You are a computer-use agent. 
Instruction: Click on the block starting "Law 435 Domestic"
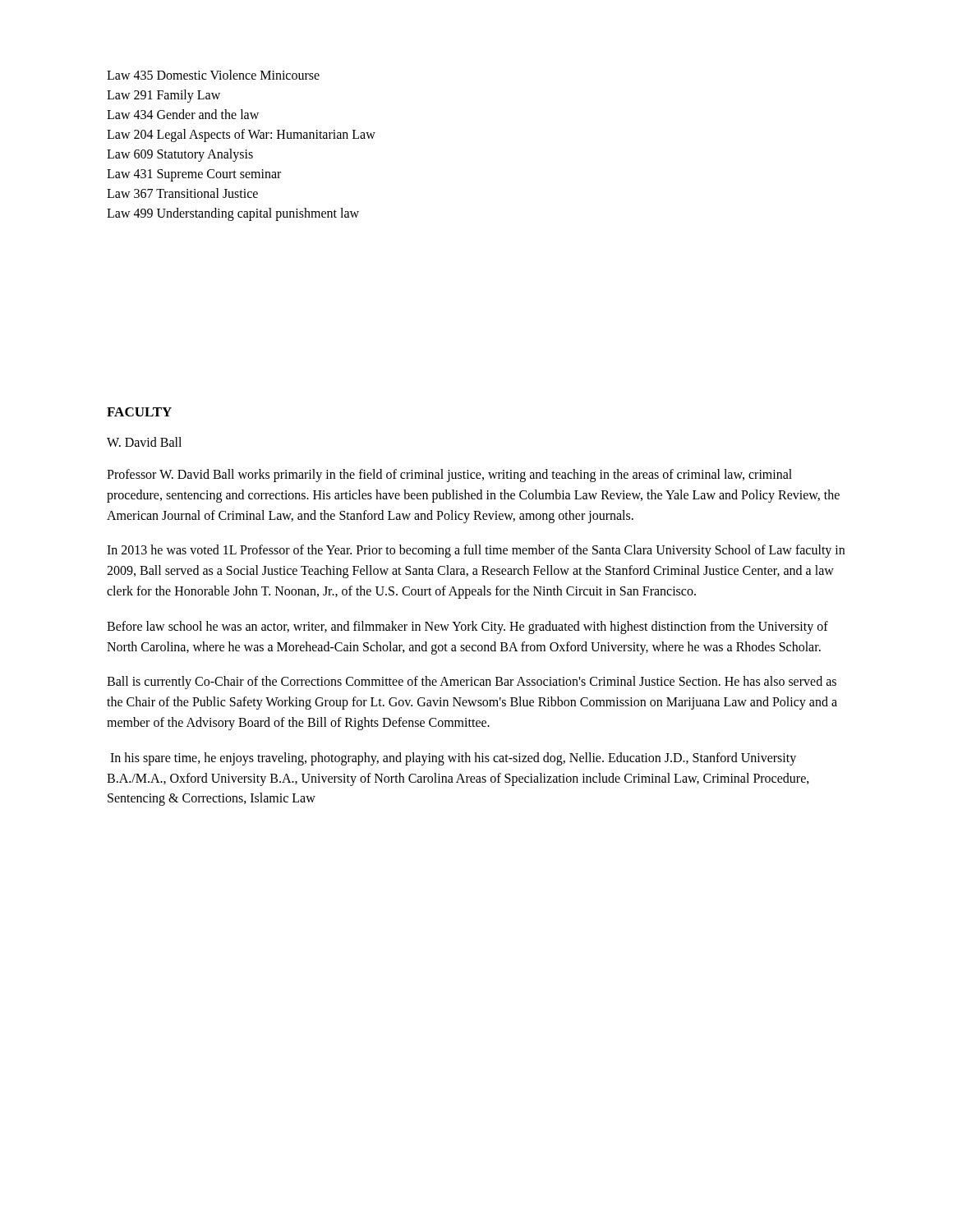tap(213, 75)
